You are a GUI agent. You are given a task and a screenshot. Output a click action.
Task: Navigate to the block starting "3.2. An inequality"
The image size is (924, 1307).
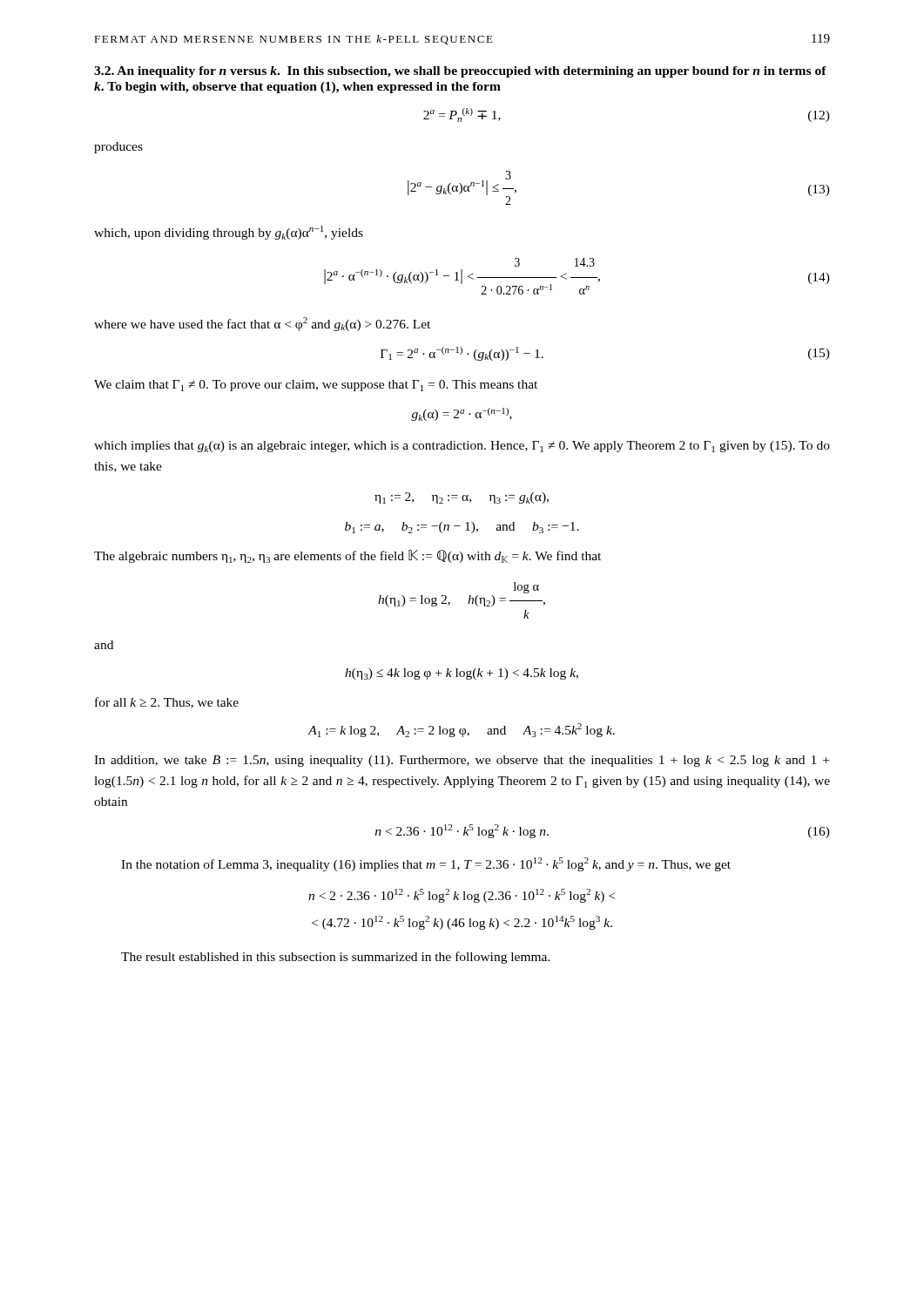460,78
